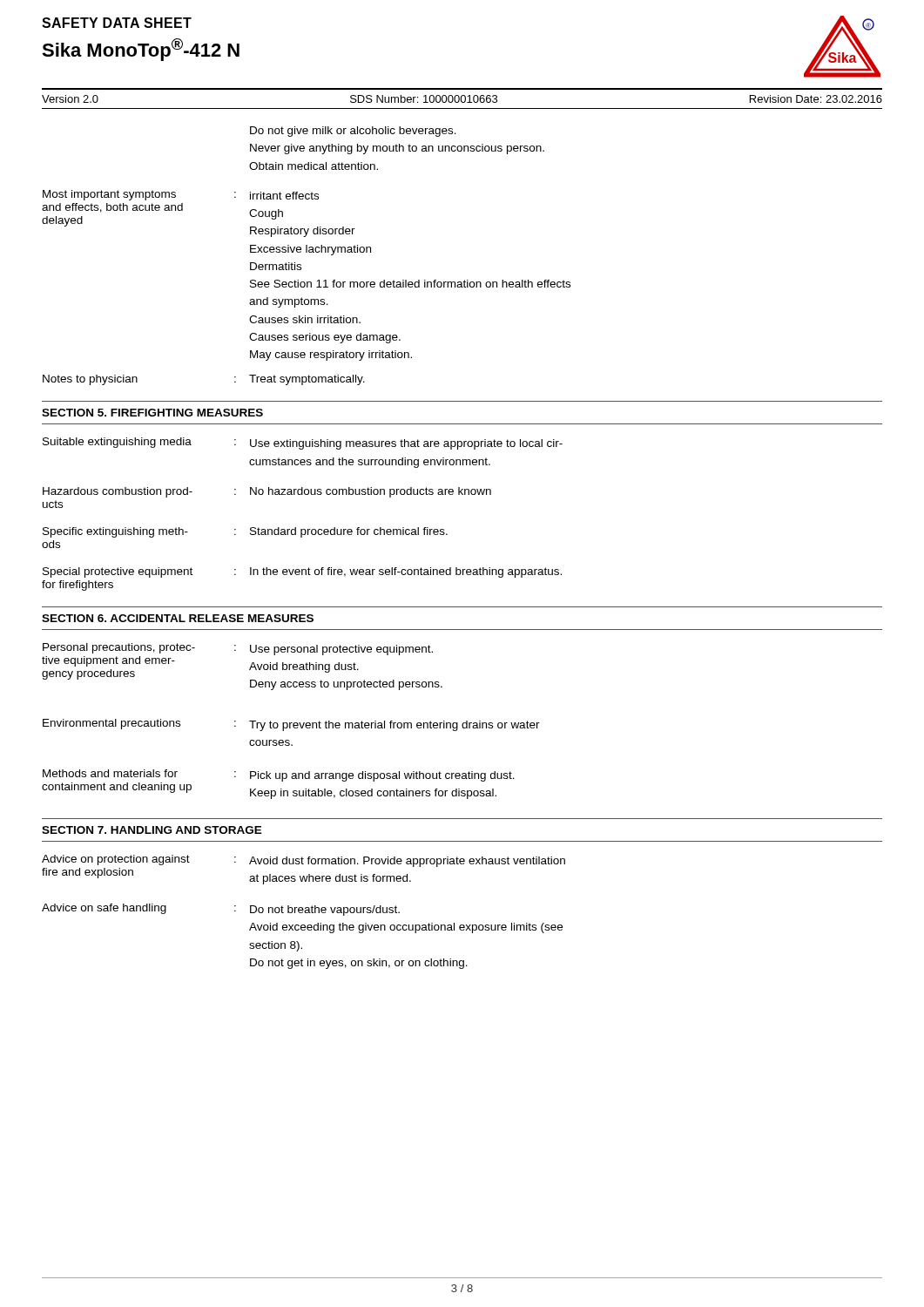
Task: Select the text block starting "Personal precautions, protec-tive"
Action: coord(462,667)
